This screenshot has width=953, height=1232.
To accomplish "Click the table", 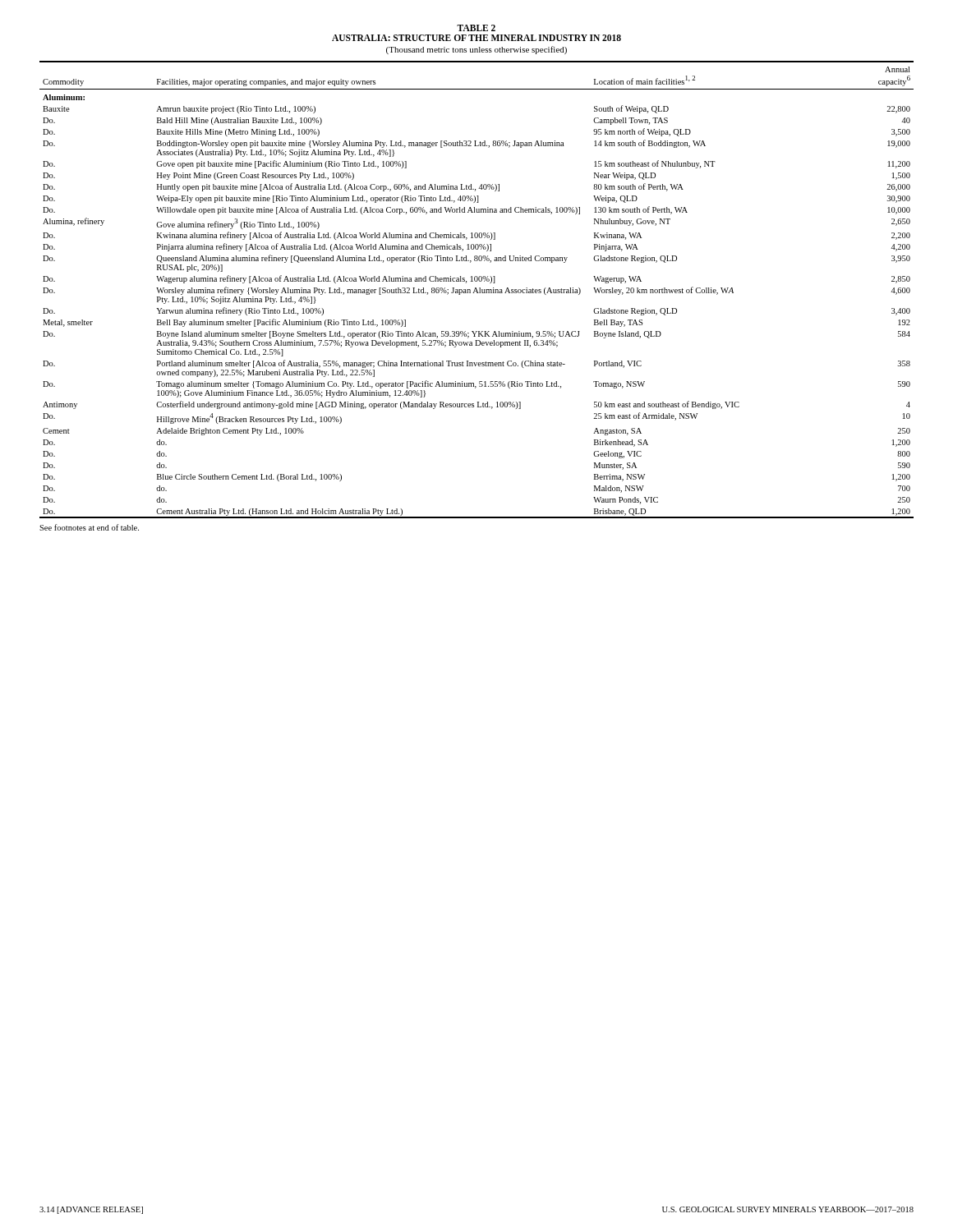I will point(476,290).
